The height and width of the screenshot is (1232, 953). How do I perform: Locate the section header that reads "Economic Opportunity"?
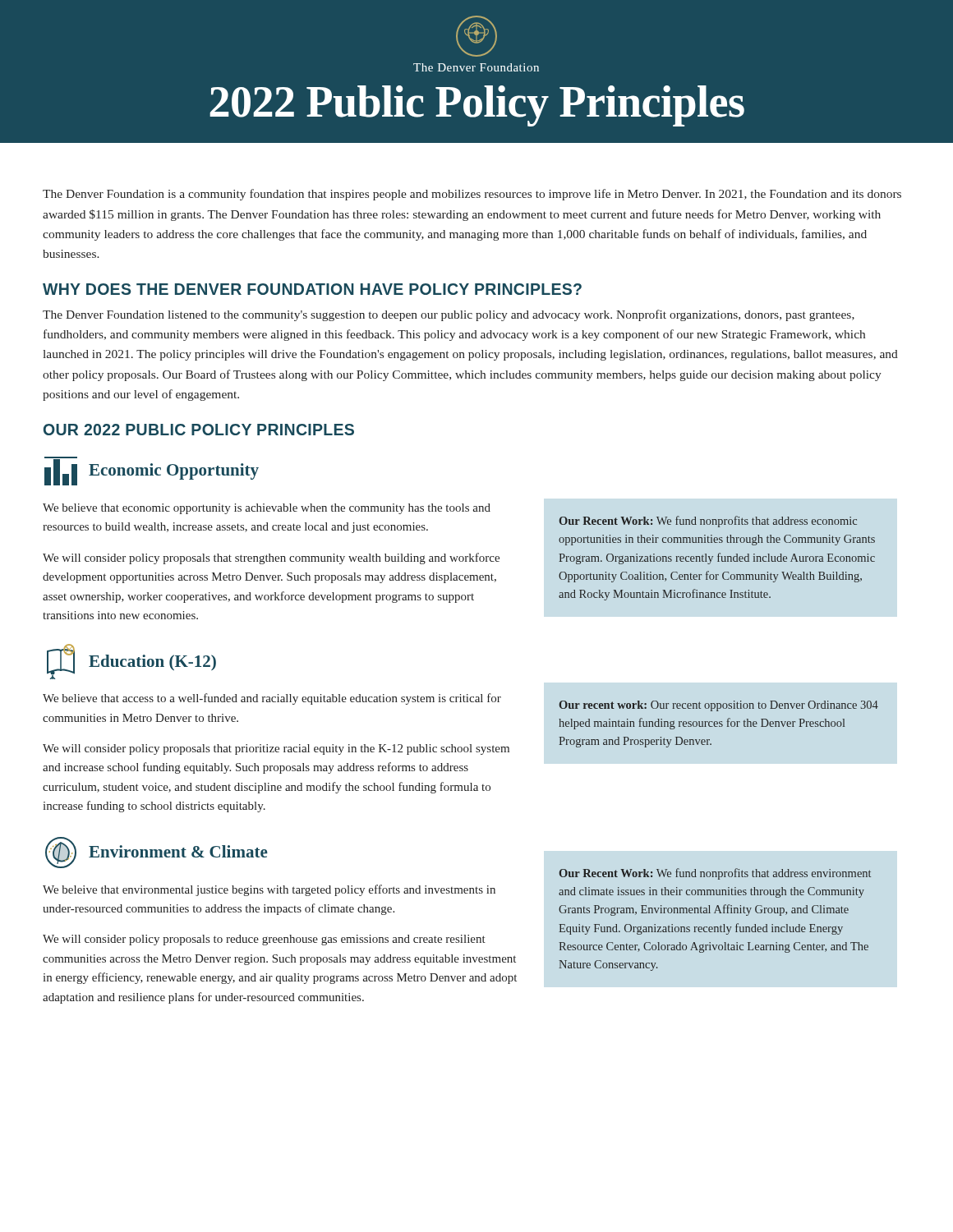174,470
